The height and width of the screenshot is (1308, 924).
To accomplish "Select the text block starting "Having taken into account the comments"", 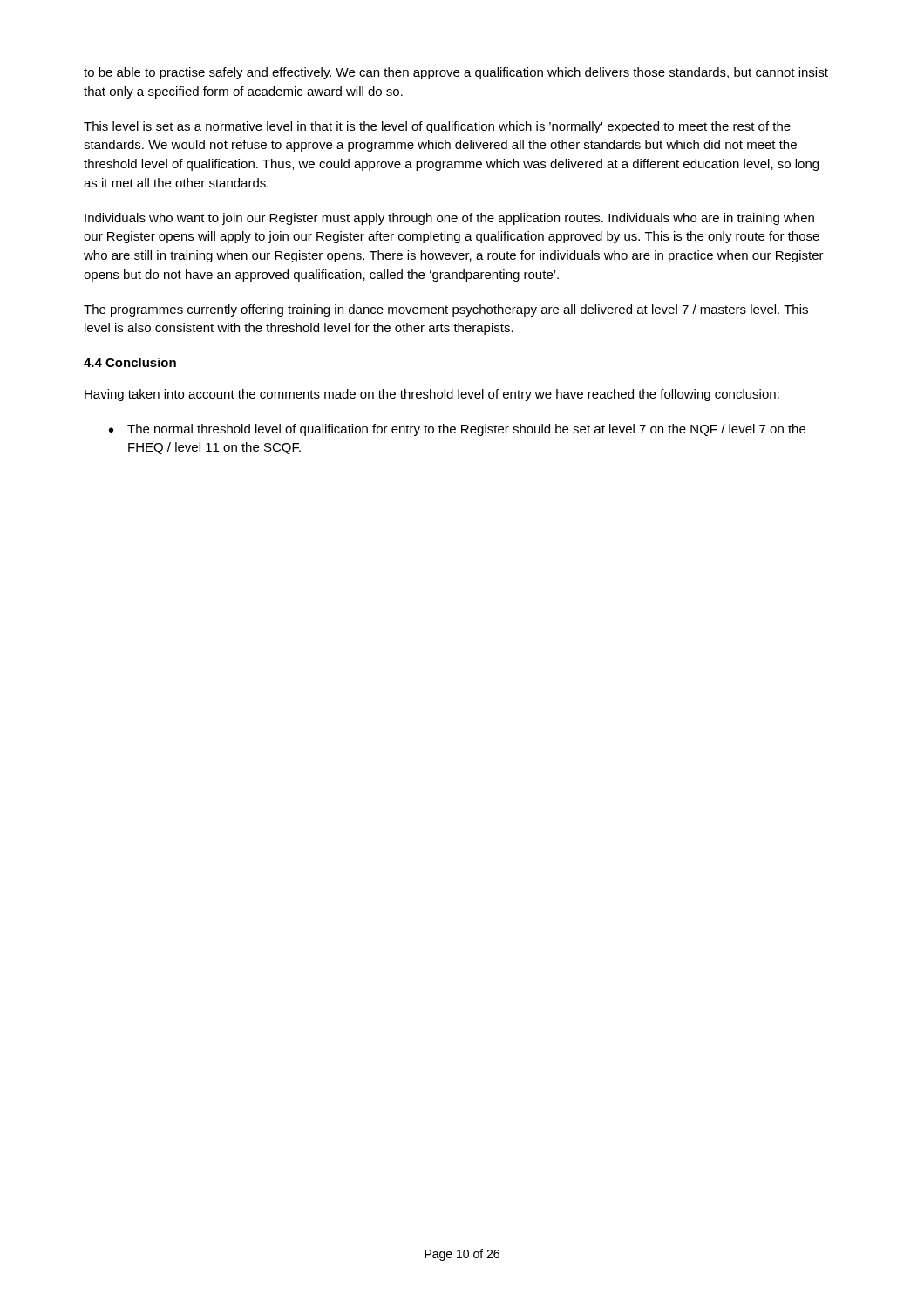I will [432, 394].
